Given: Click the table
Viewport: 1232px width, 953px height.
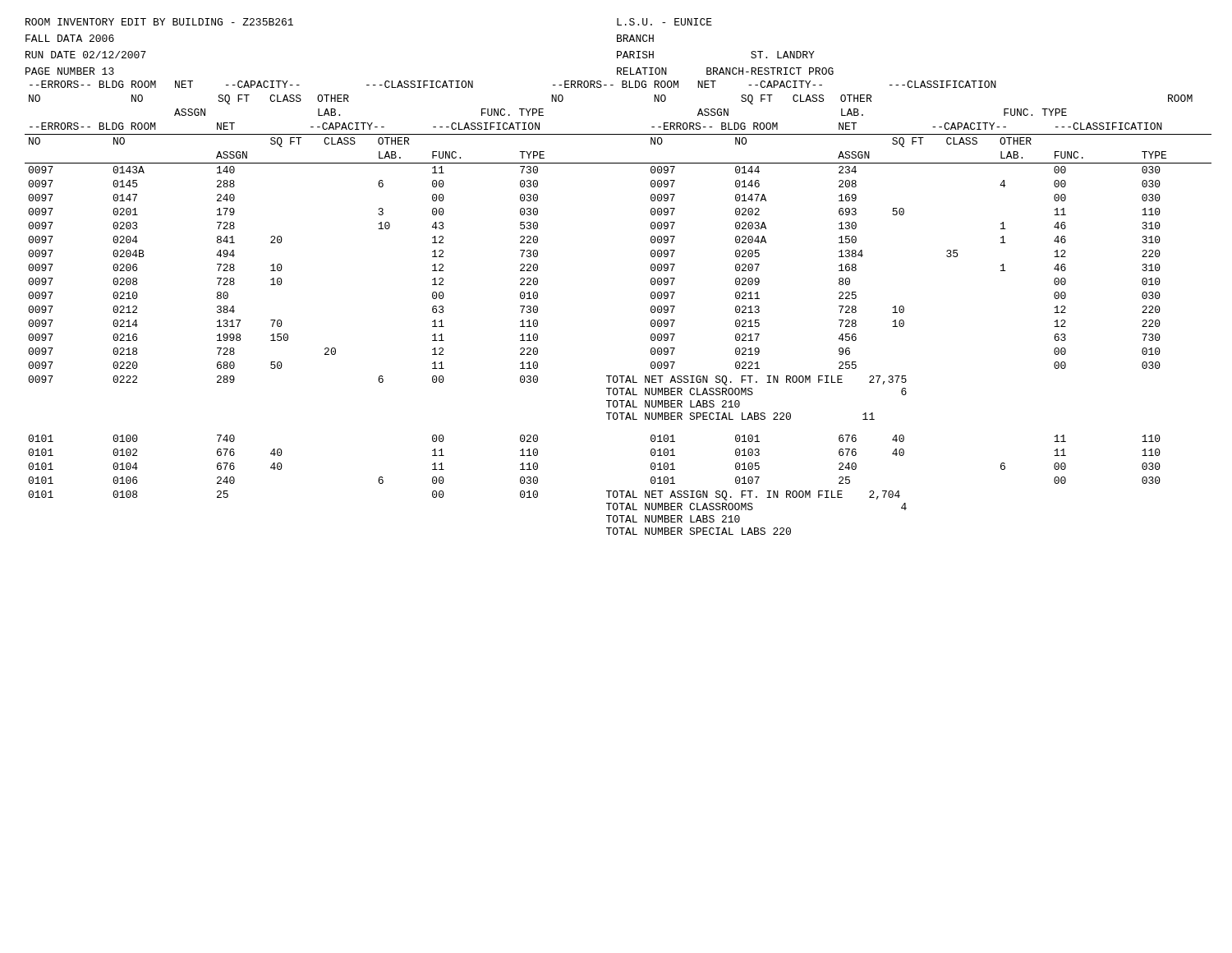Looking at the screenshot, I should coord(618,308).
